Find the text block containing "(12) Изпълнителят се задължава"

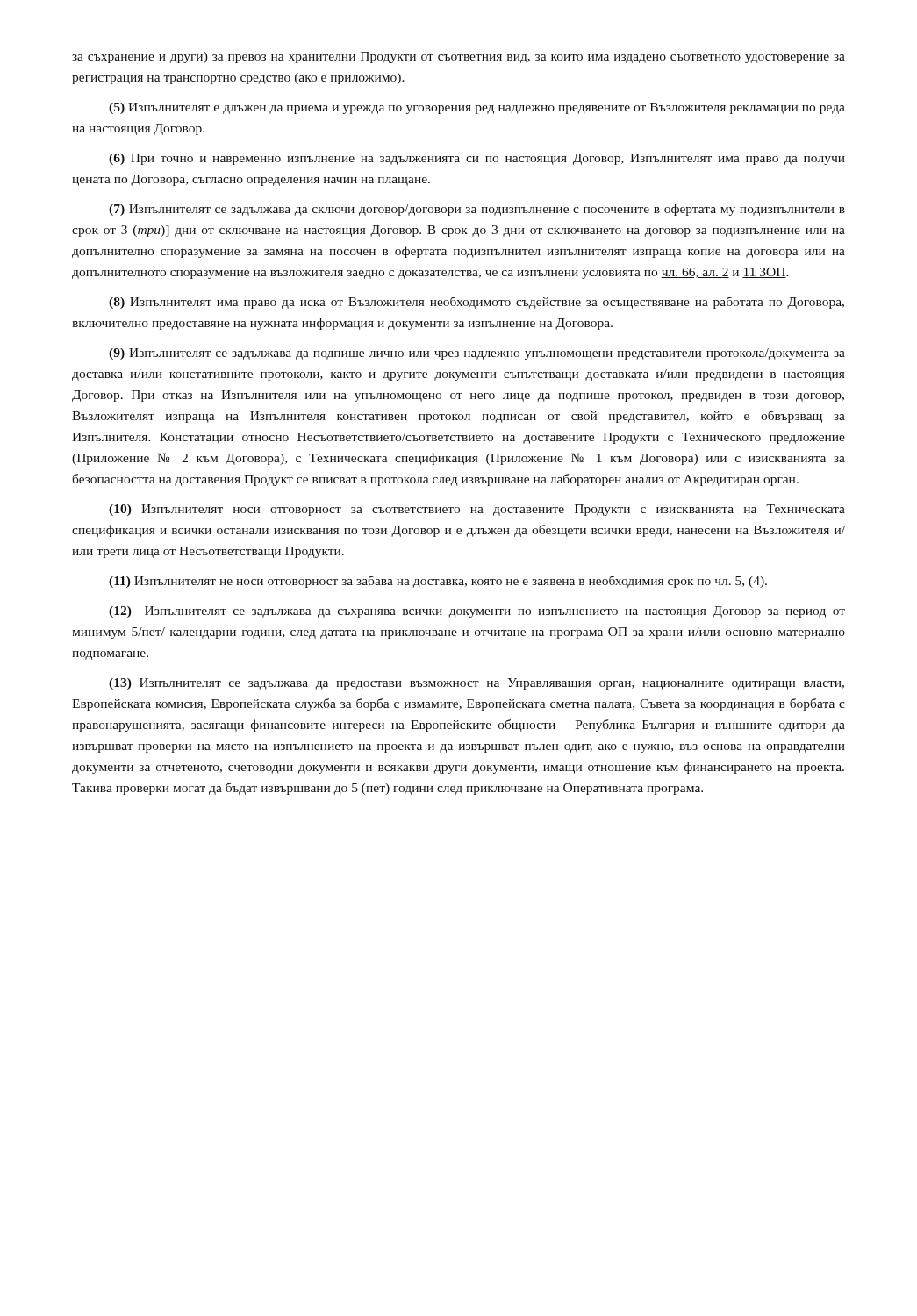(x=458, y=632)
